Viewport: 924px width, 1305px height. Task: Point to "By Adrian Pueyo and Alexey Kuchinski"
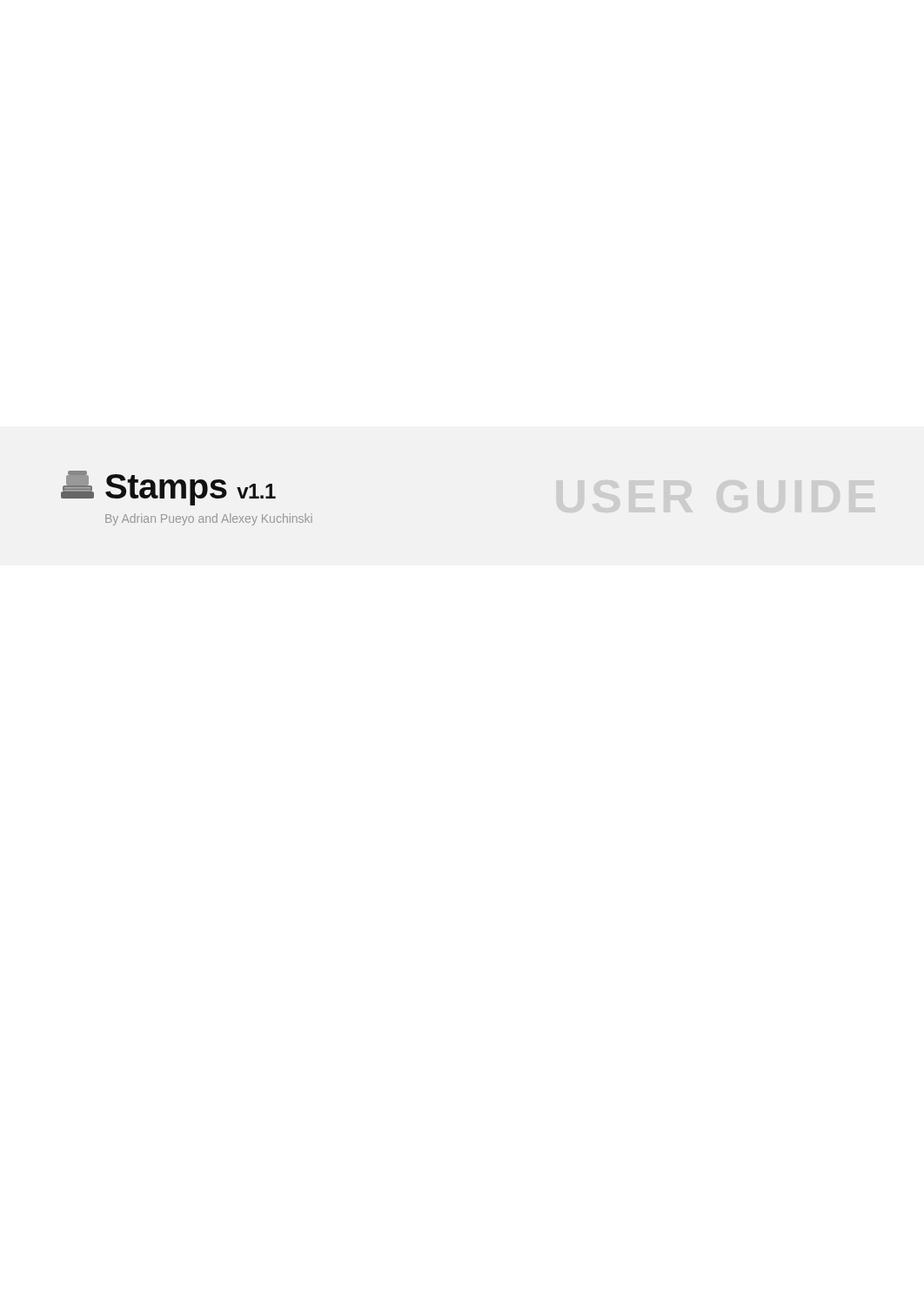(x=209, y=518)
